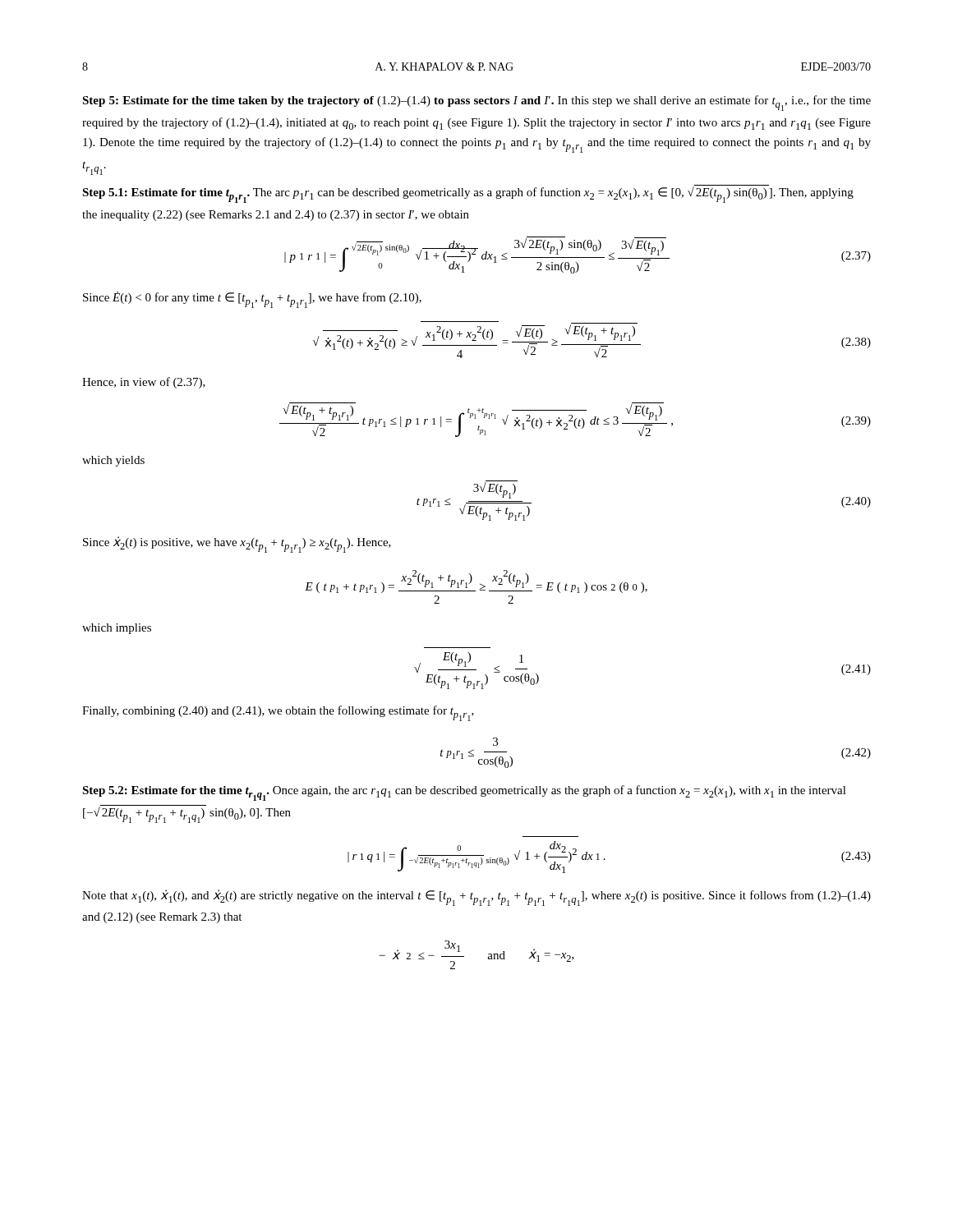Locate the passage starting "(2.41) √ E(tp1) E(tp1 +"
Viewport: 953px width, 1232px height.
tap(460, 670)
